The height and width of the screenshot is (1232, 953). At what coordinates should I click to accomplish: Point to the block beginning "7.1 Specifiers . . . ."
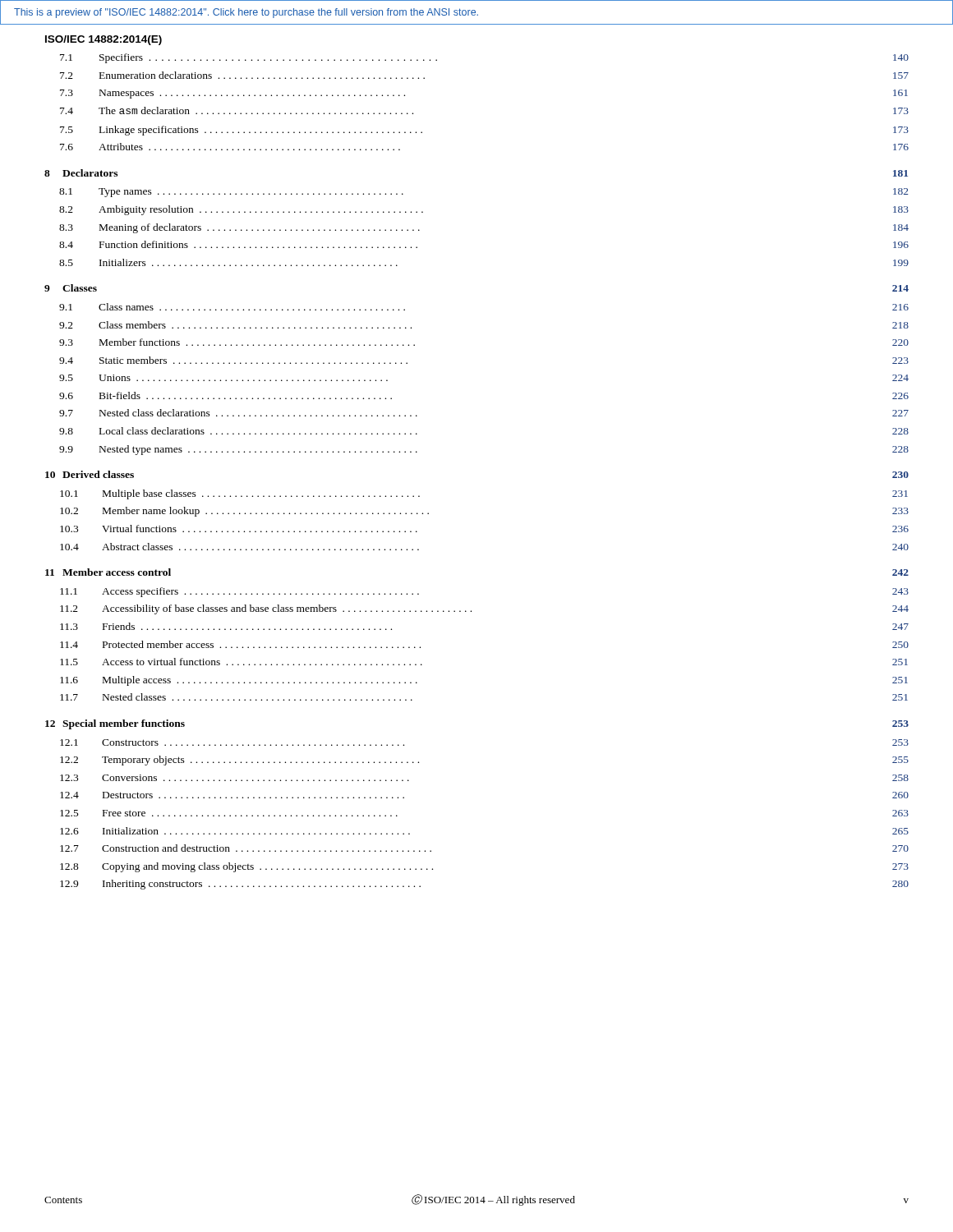pyautogui.click(x=122, y=58)
